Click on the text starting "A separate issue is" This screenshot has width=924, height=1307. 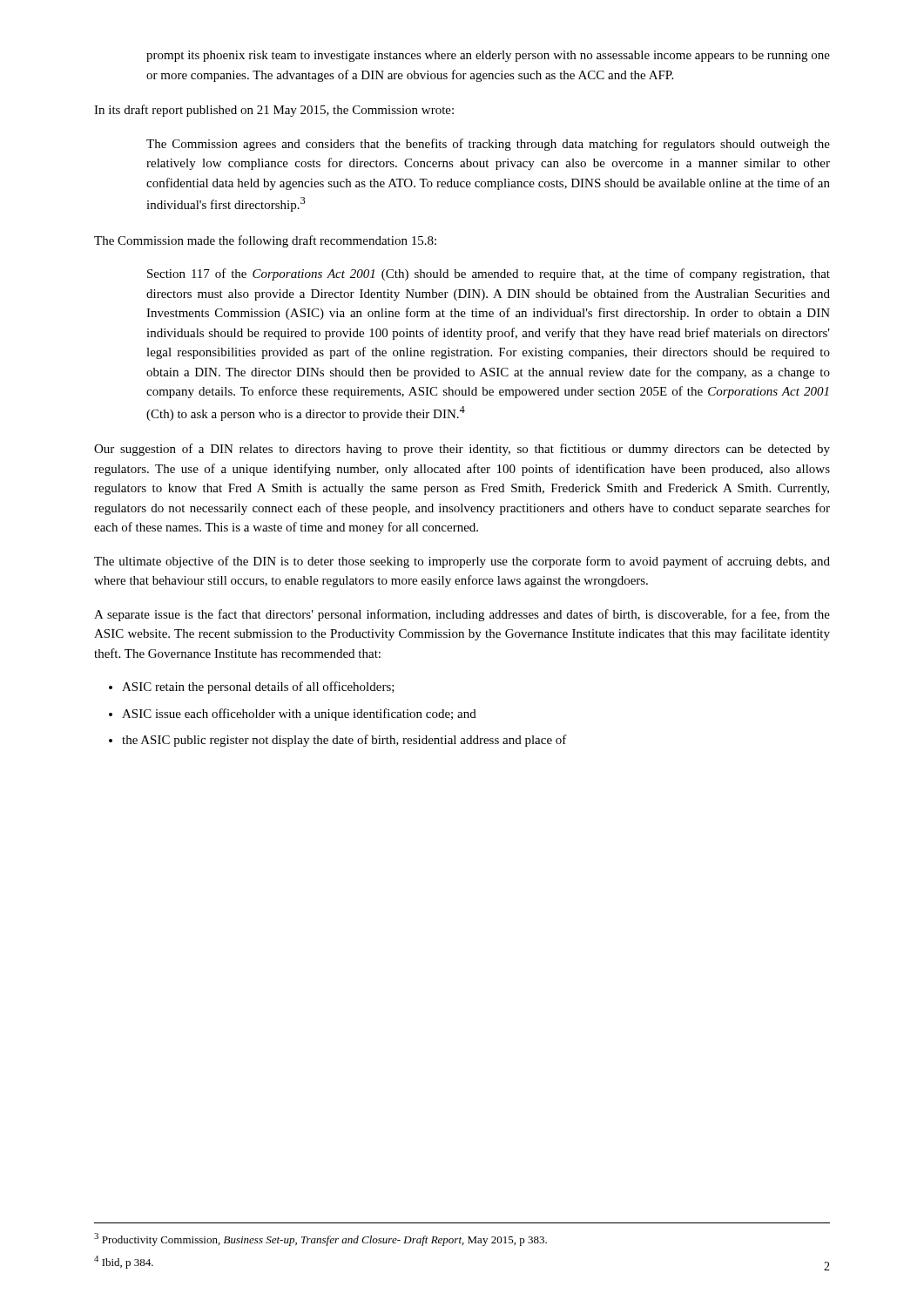click(462, 634)
